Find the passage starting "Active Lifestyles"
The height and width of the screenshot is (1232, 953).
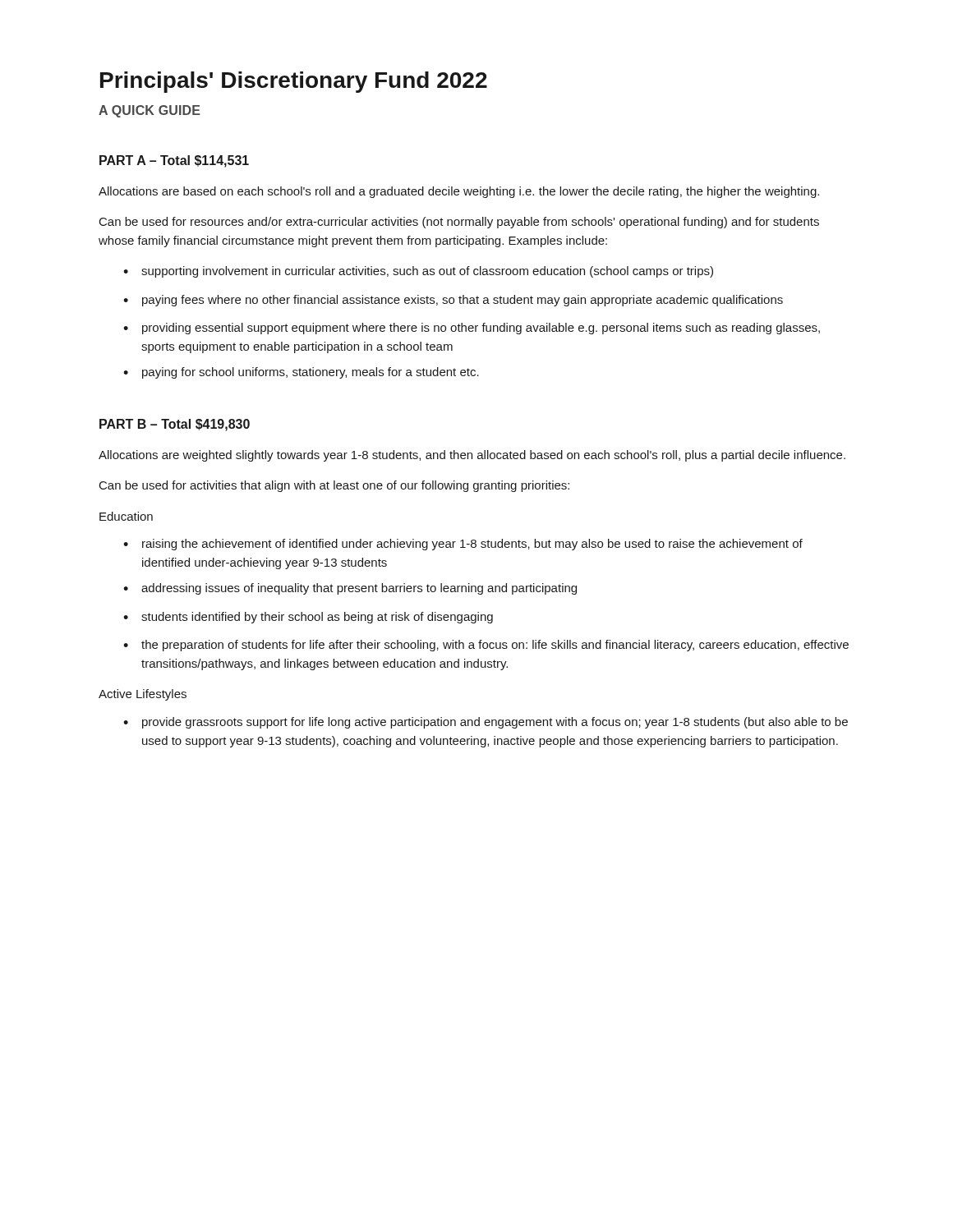tap(143, 694)
